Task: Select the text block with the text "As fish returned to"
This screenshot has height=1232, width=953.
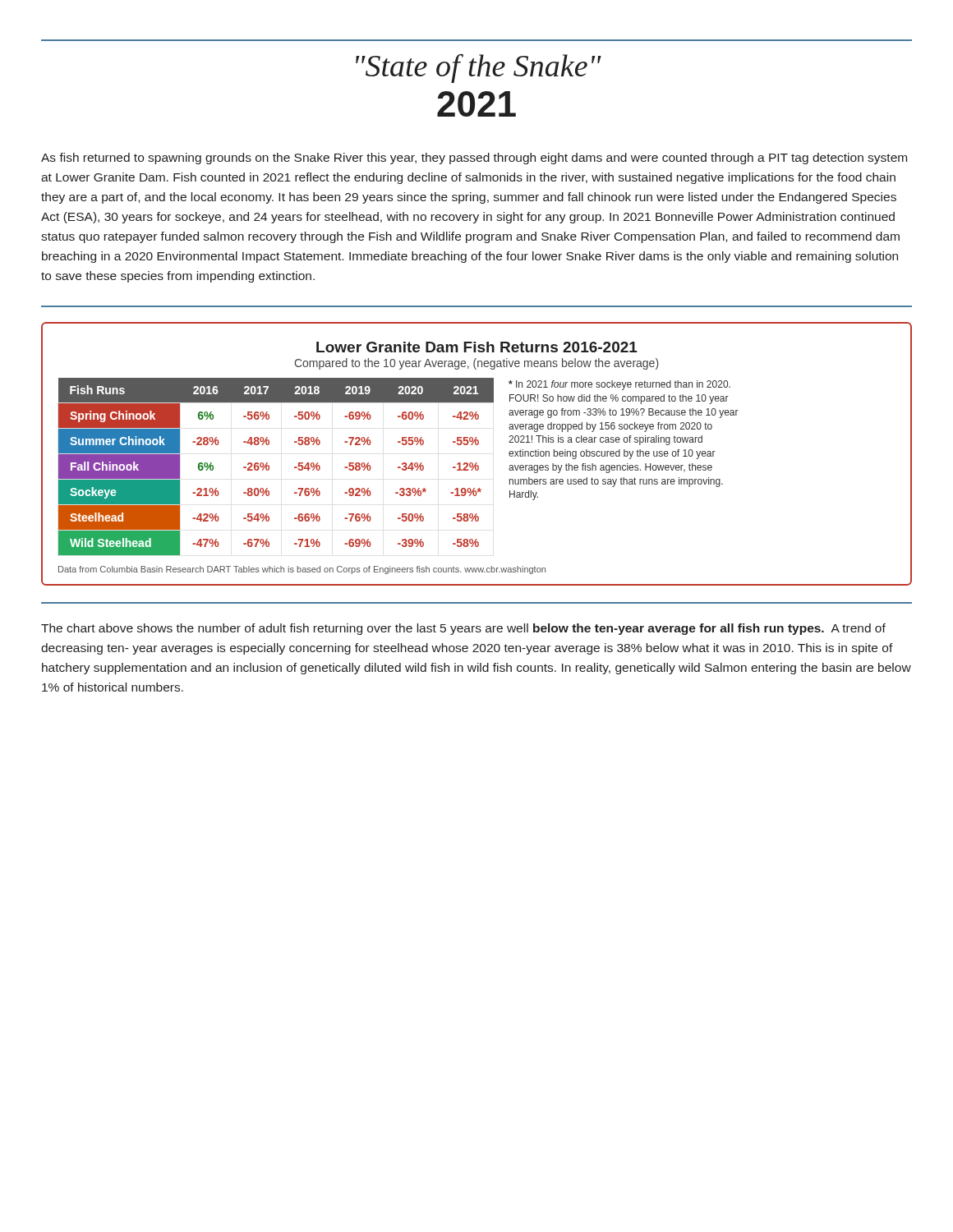Action: [475, 216]
